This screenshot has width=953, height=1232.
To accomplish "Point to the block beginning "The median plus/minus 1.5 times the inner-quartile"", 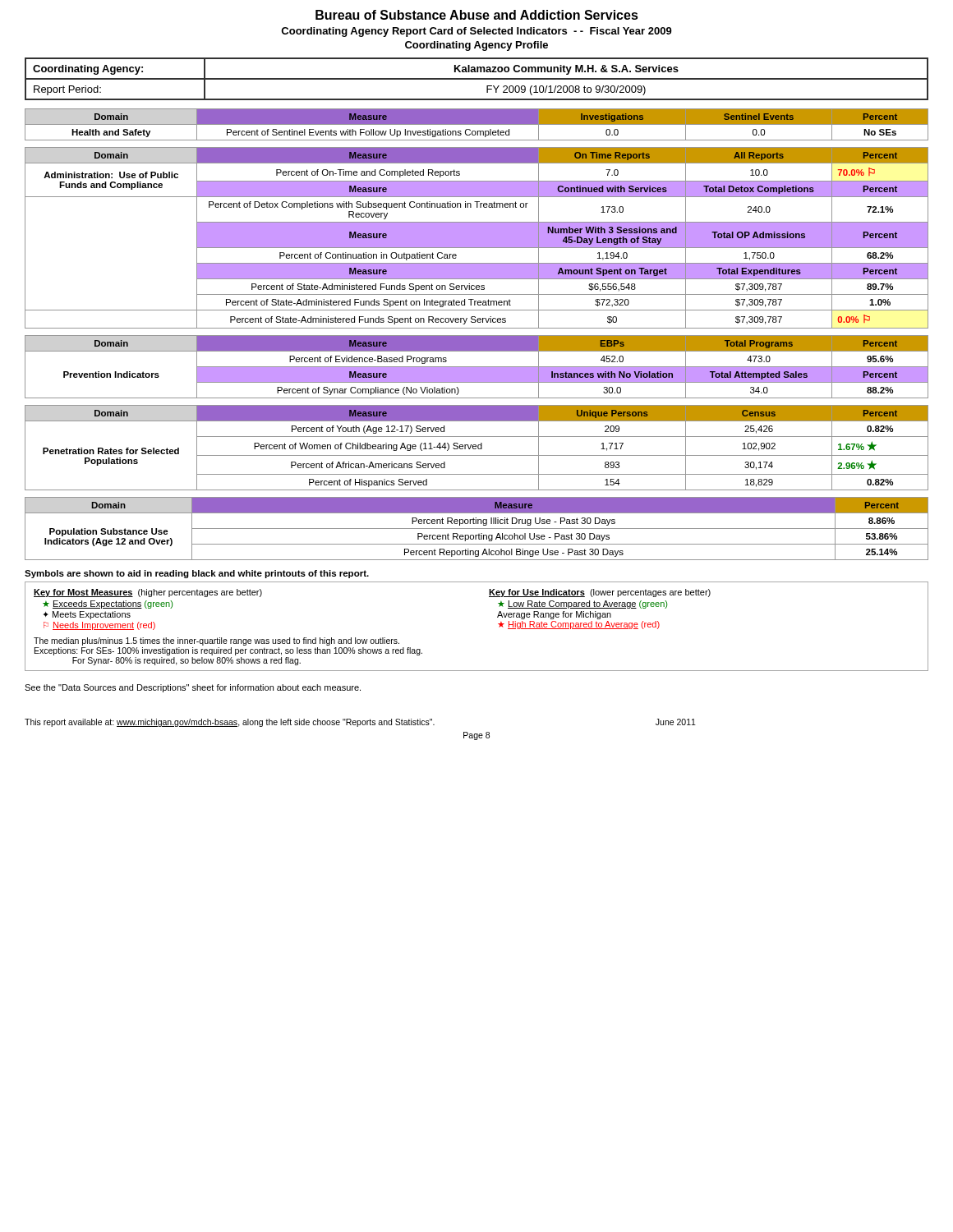I will [228, 650].
